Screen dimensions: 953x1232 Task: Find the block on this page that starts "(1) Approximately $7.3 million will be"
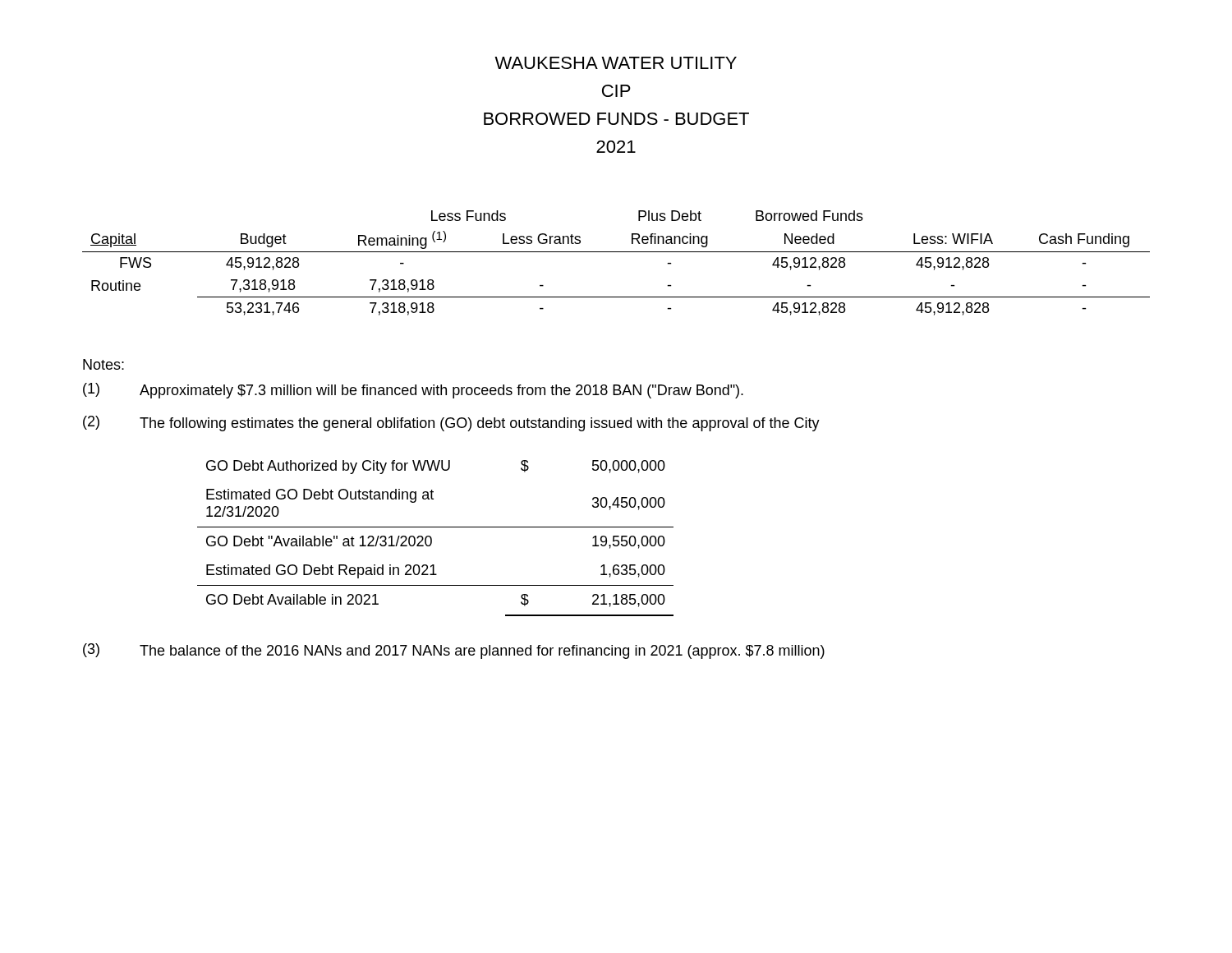tap(413, 391)
